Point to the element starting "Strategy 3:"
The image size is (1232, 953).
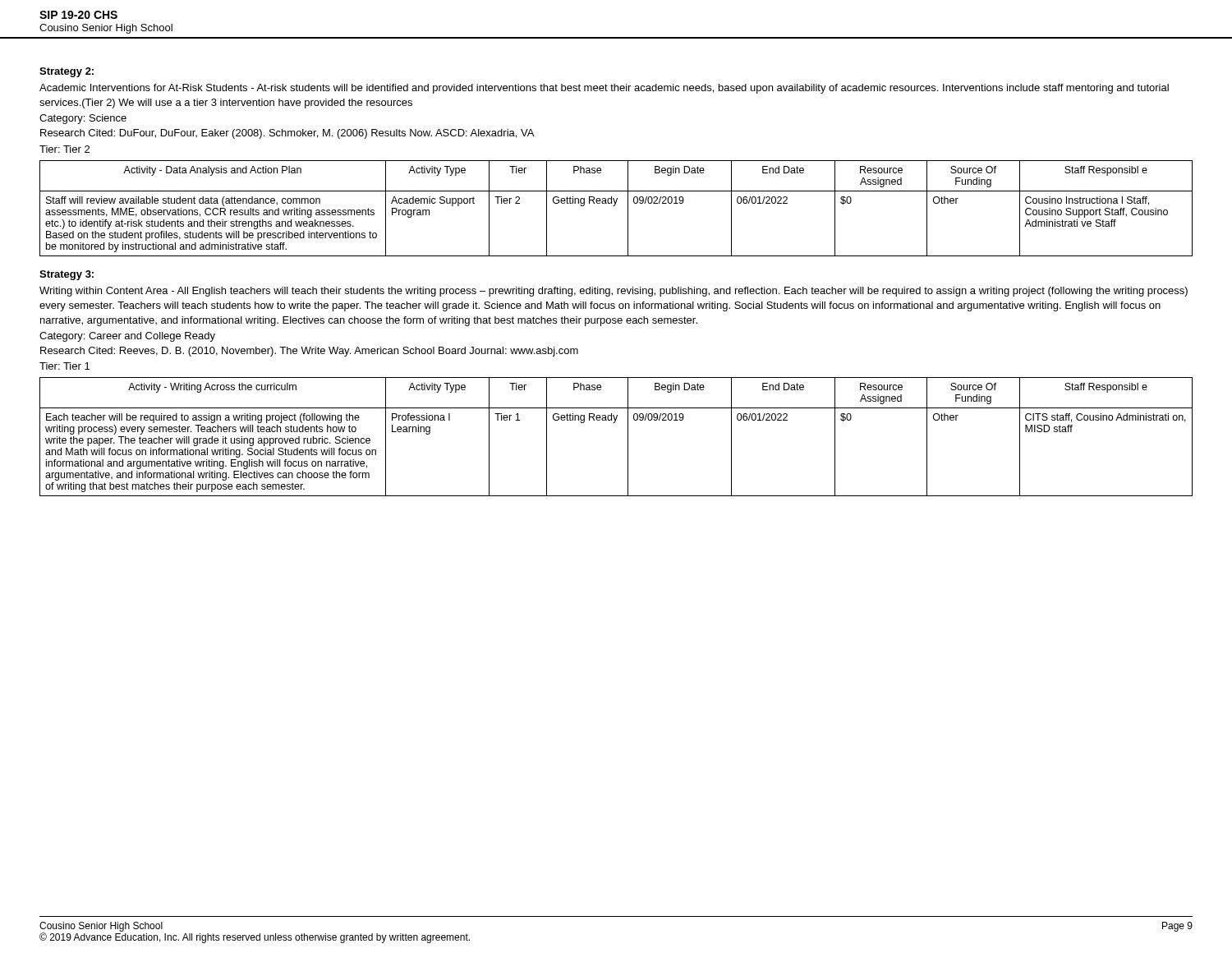(x=67, y=274)
